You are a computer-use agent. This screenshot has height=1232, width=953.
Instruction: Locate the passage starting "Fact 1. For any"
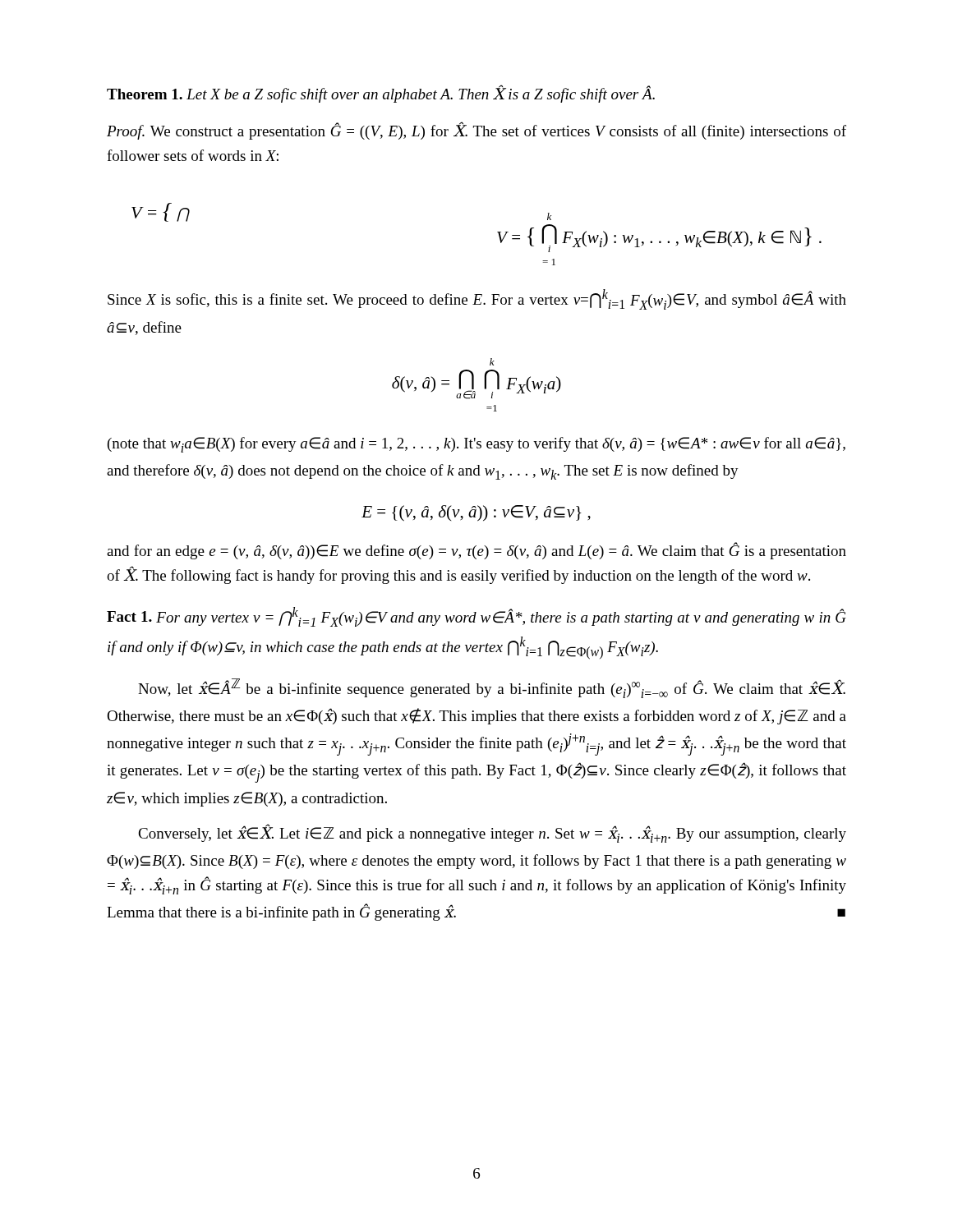coord(476,632)
